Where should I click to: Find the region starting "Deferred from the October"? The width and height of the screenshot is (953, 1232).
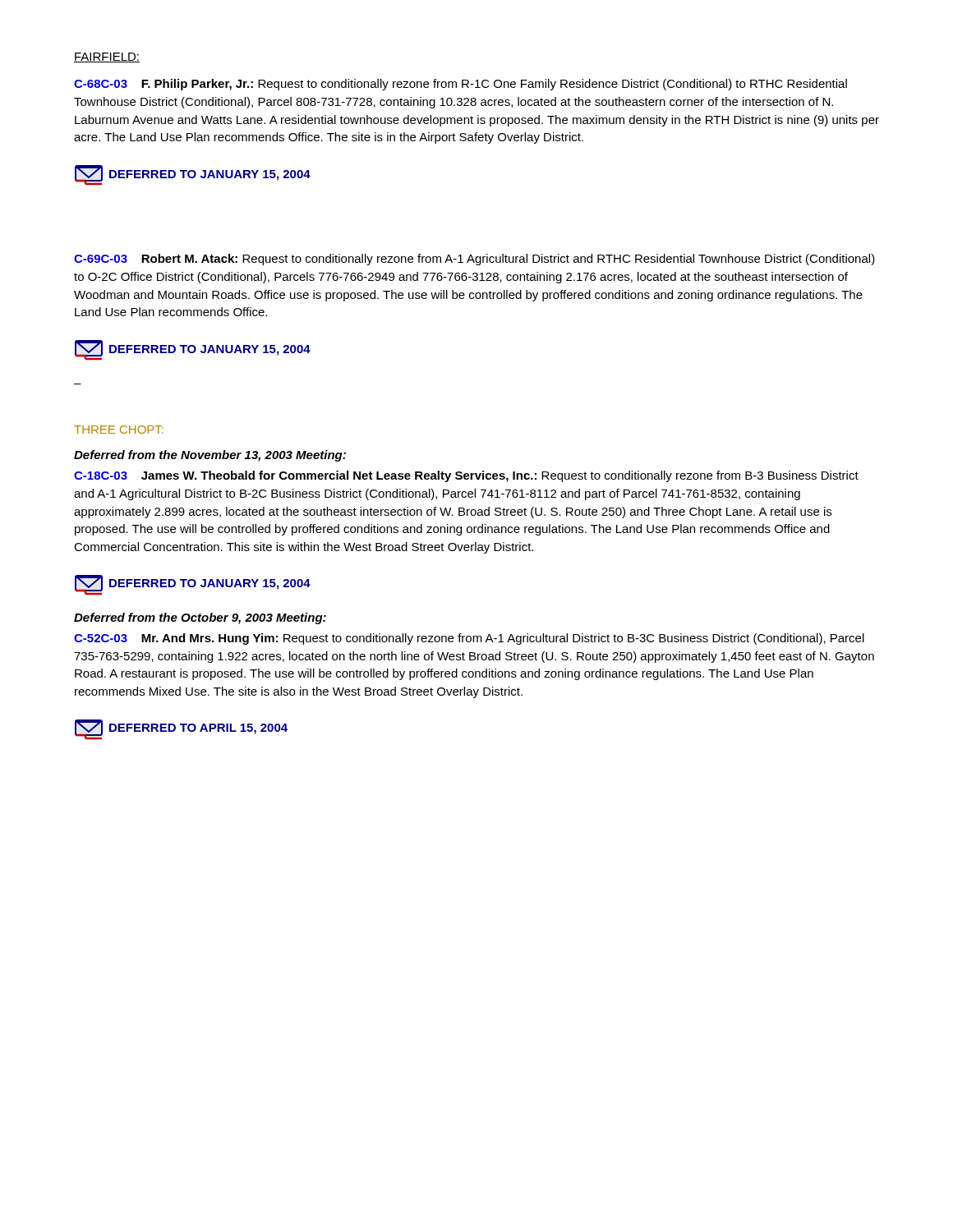tap(200, 617)
